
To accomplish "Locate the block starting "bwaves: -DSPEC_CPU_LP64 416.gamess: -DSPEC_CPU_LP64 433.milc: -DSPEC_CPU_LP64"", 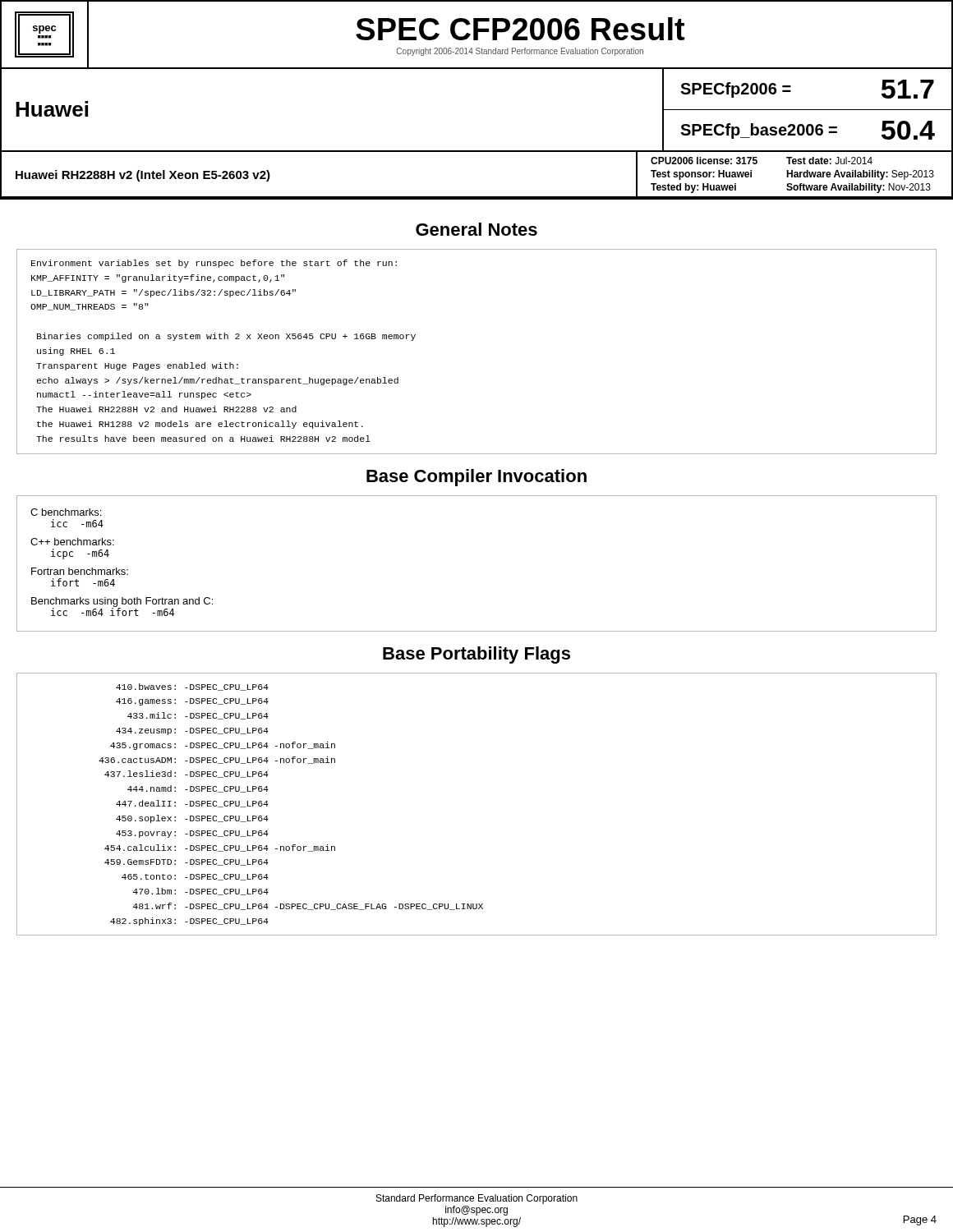I will [x=192, y=687].
